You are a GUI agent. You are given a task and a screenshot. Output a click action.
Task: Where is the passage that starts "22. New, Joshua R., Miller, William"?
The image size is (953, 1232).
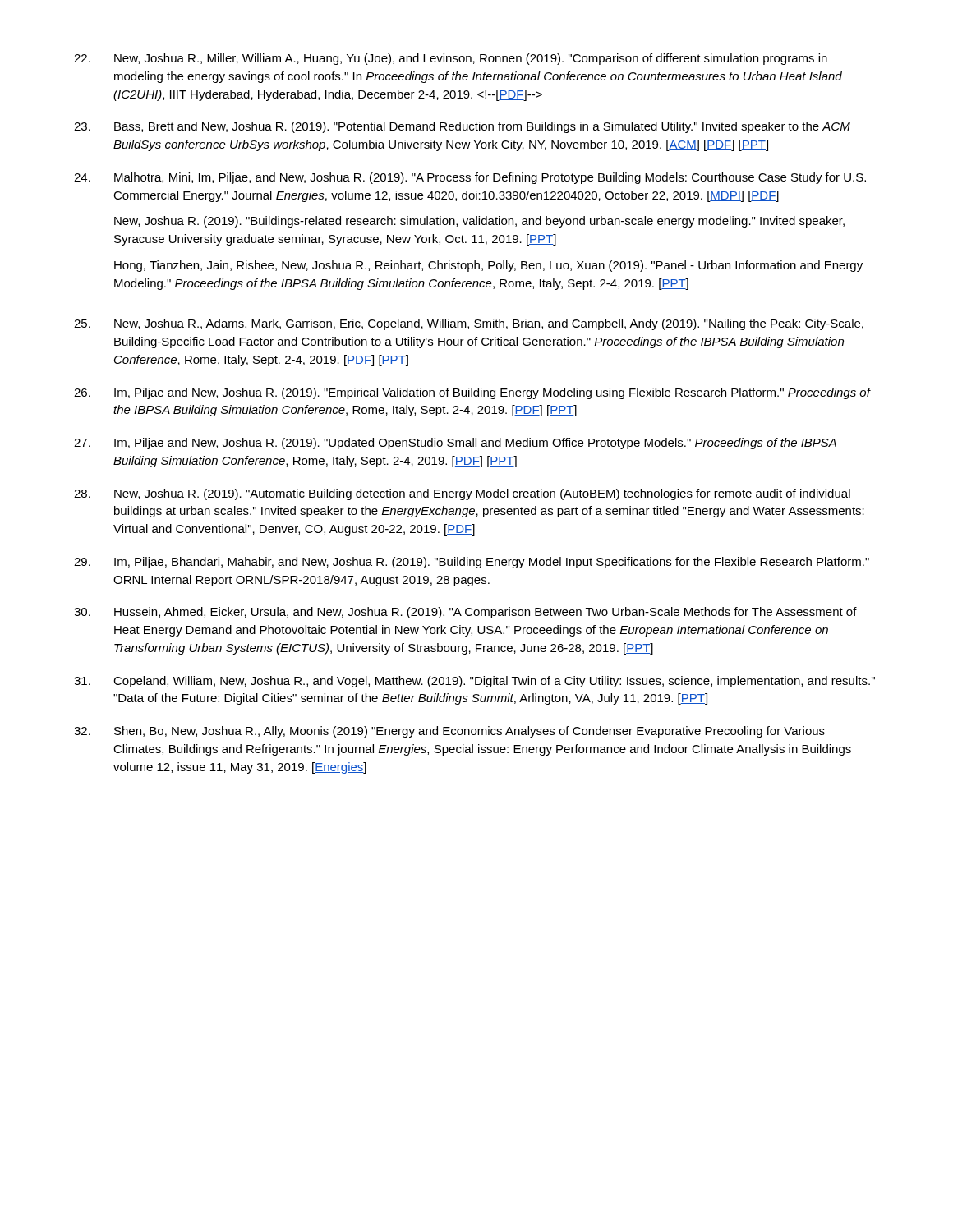pos(476,76)
